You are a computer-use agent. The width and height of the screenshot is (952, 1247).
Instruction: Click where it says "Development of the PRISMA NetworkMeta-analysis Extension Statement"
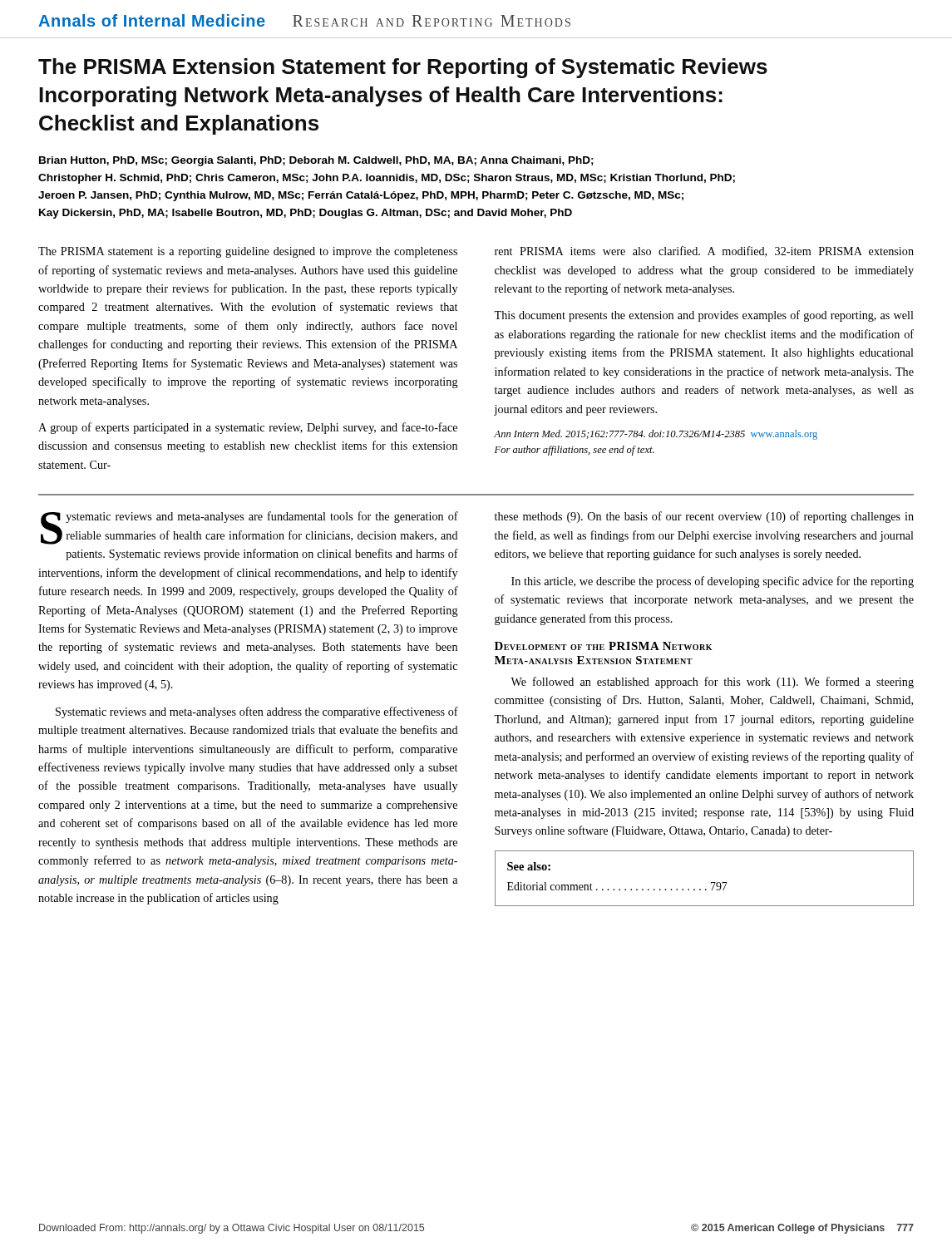[x=603, y=653]
